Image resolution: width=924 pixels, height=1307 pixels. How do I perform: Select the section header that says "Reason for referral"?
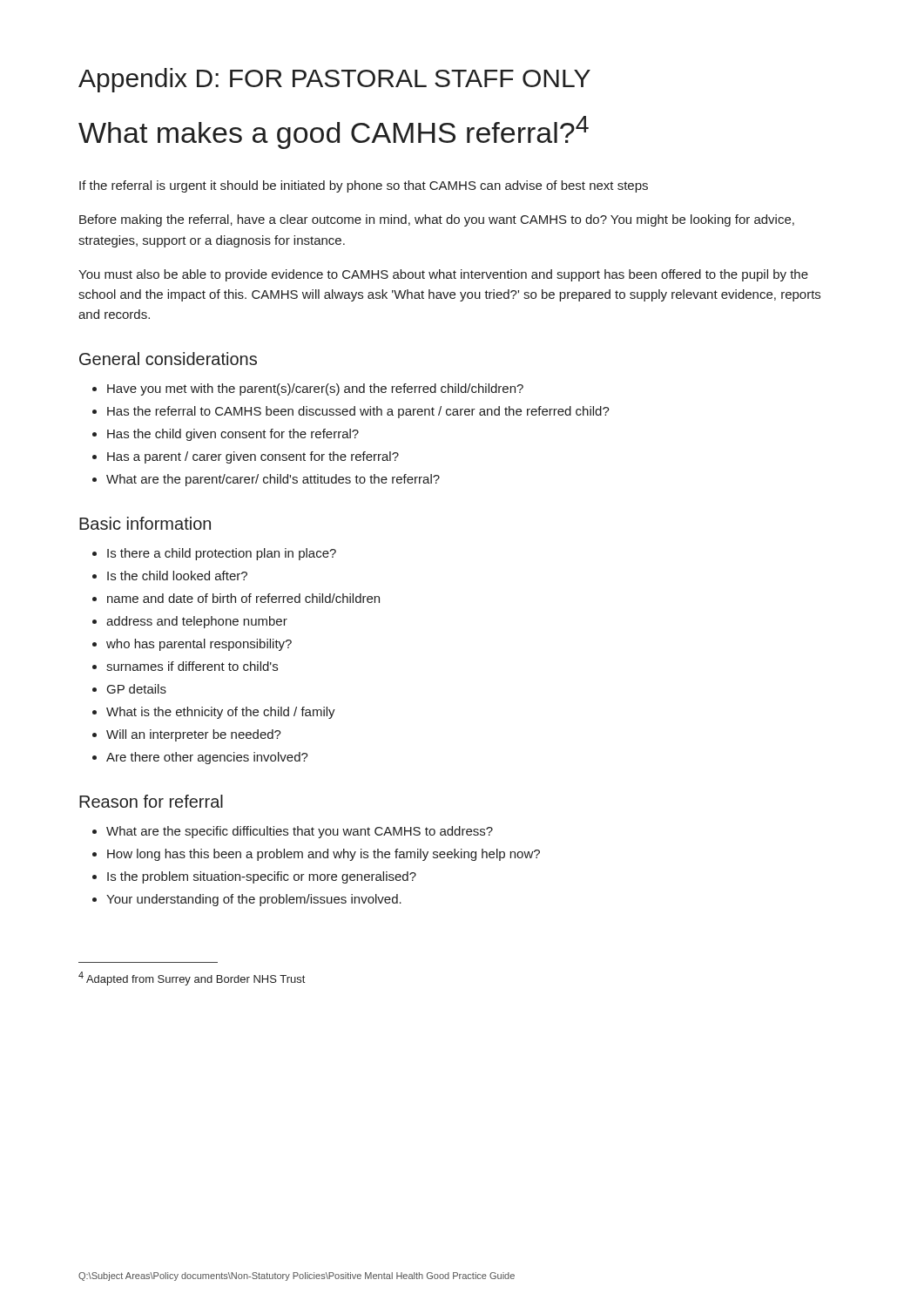(151, 802)
